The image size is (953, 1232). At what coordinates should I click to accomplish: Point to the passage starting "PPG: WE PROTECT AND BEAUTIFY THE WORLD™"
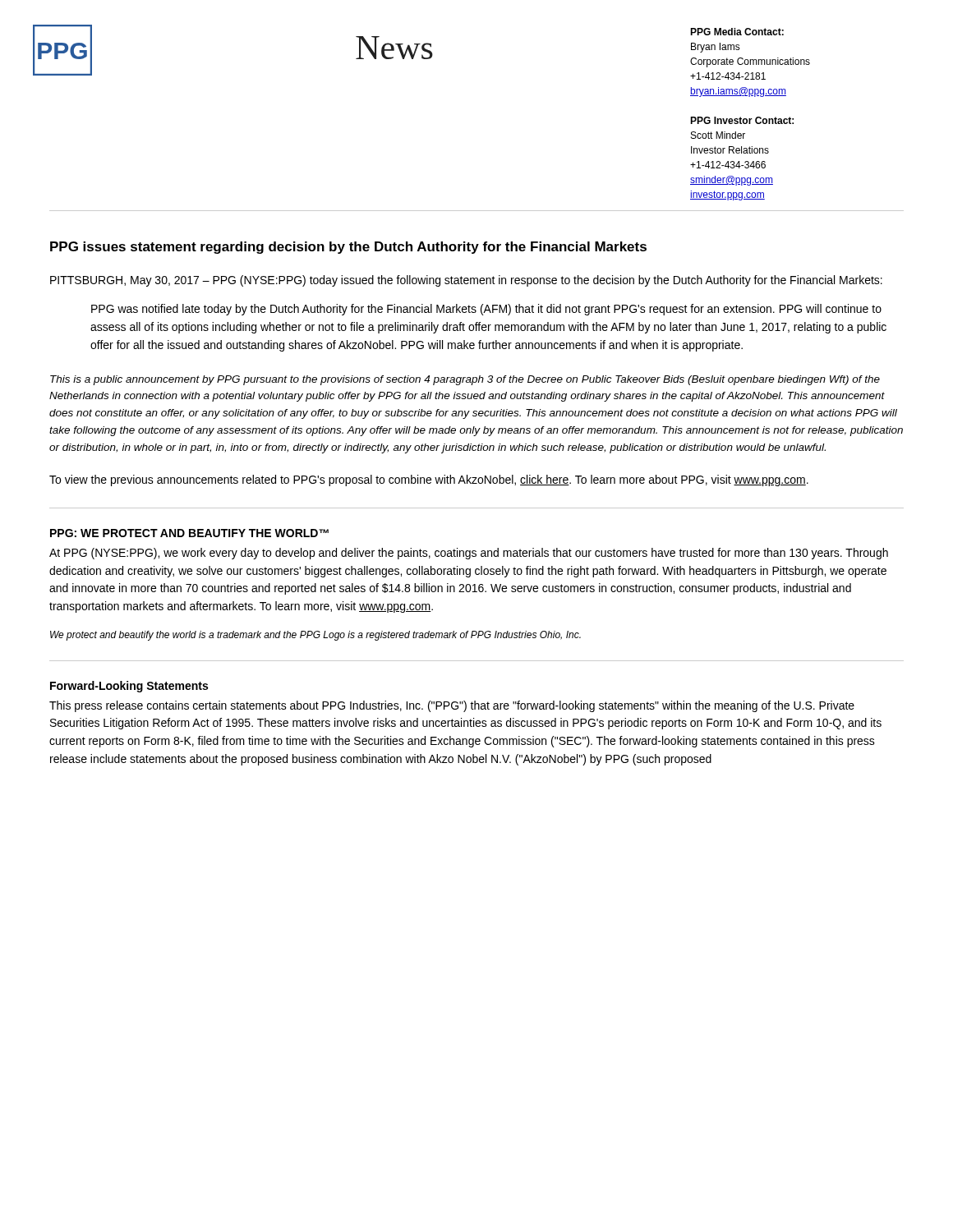(x=190, y=533)
